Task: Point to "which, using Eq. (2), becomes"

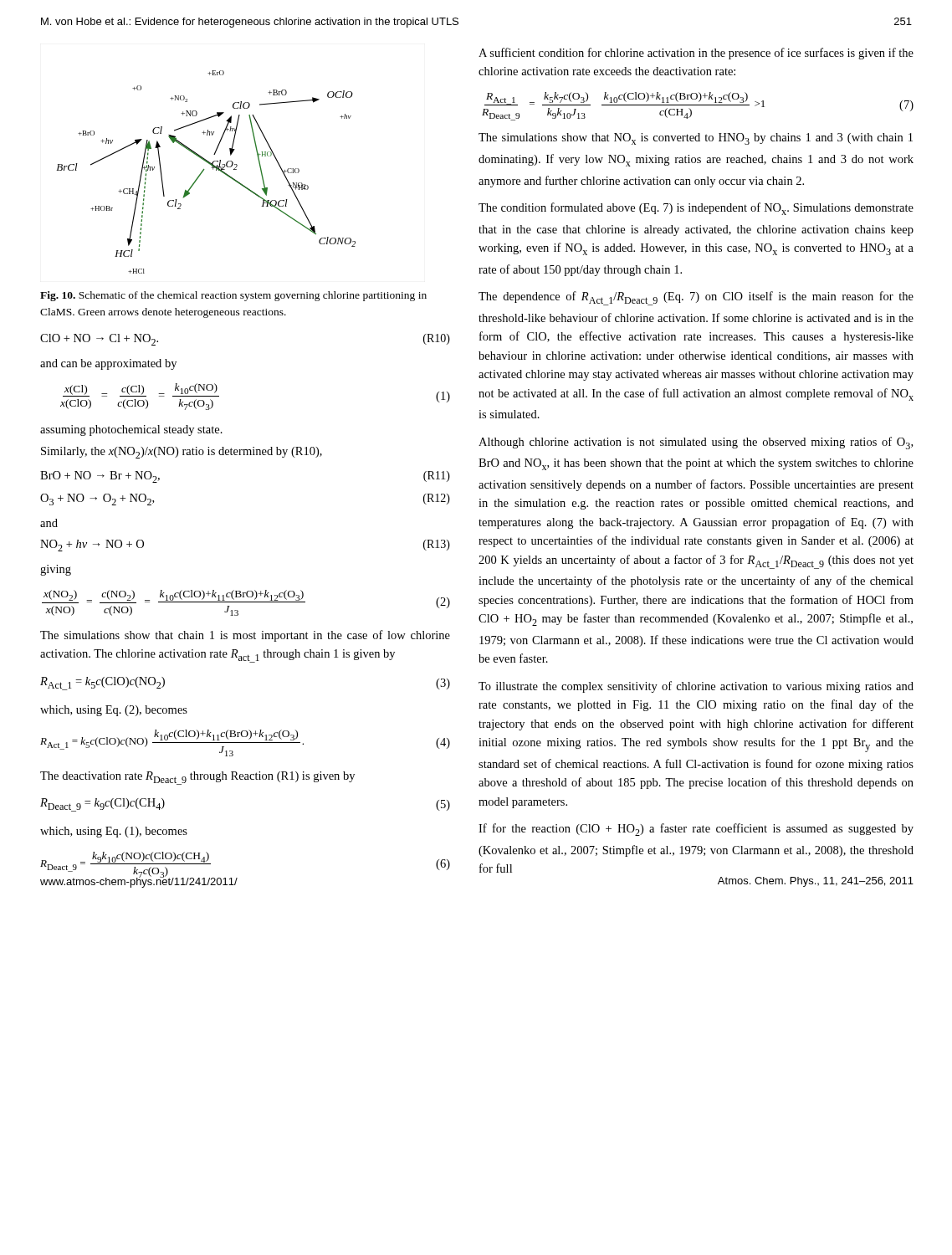Action: point(114,709)
